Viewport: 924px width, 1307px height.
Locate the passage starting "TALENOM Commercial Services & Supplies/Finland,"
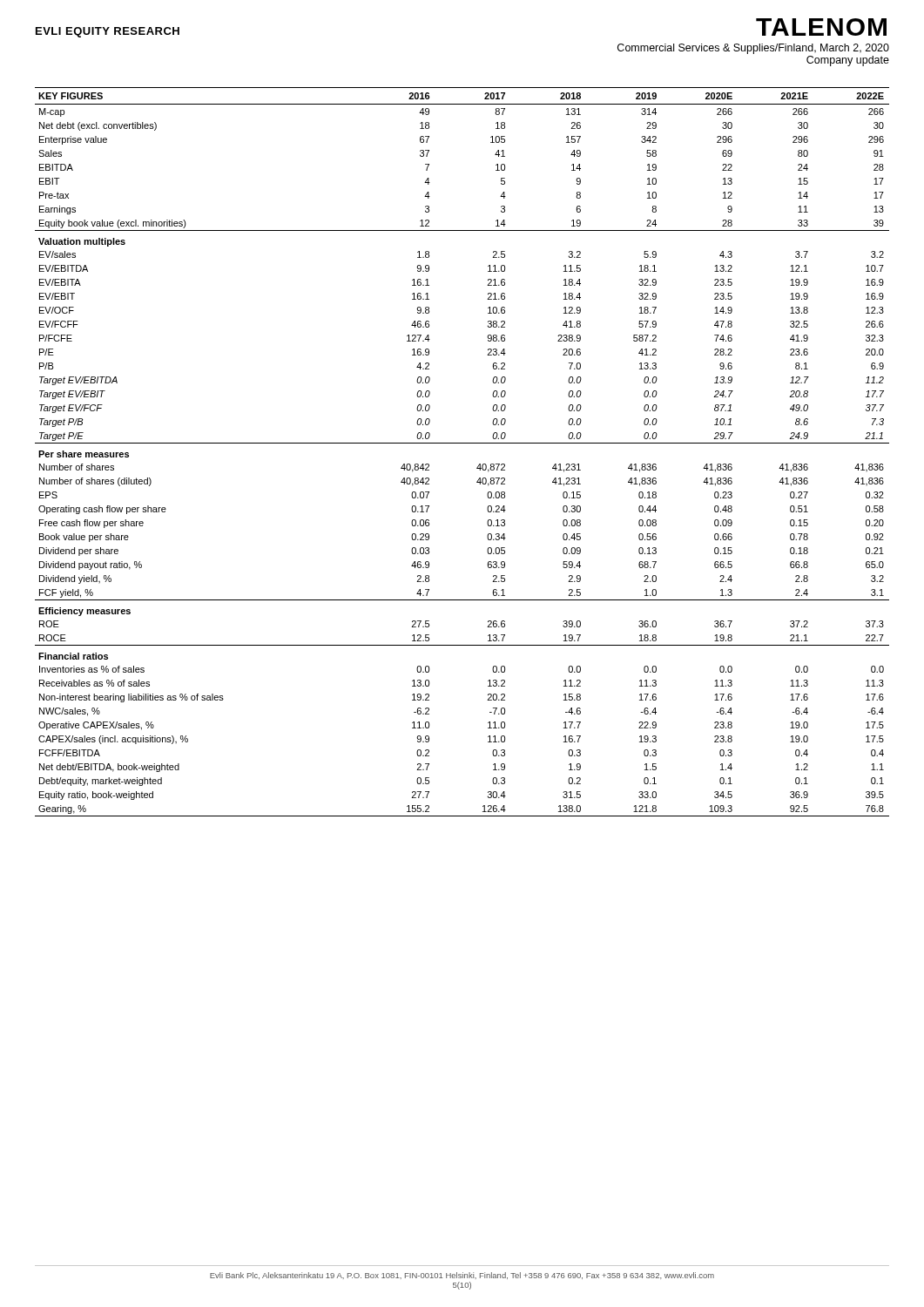coord(753,39)
